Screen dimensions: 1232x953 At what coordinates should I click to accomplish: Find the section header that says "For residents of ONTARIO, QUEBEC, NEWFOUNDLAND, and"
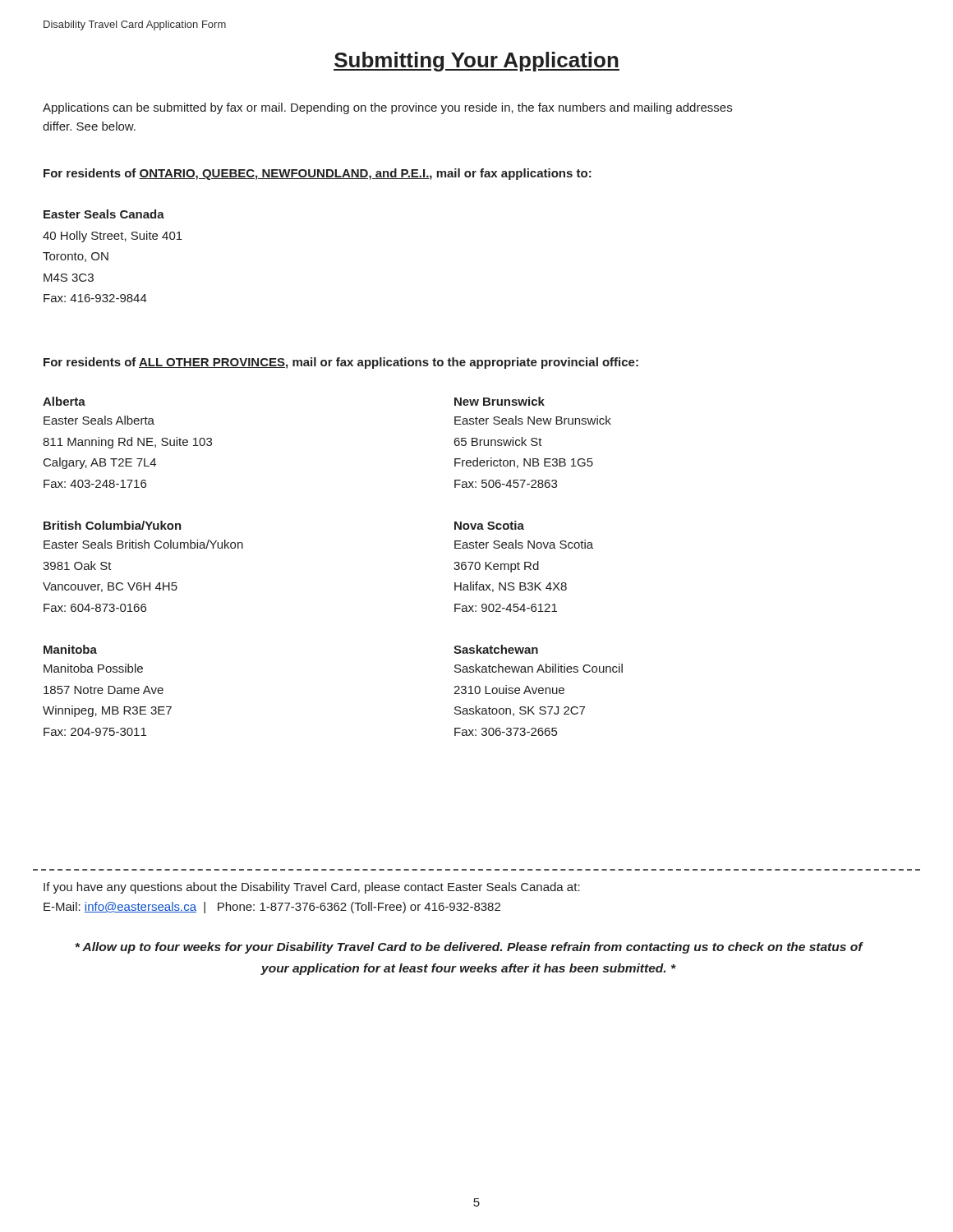317,173
